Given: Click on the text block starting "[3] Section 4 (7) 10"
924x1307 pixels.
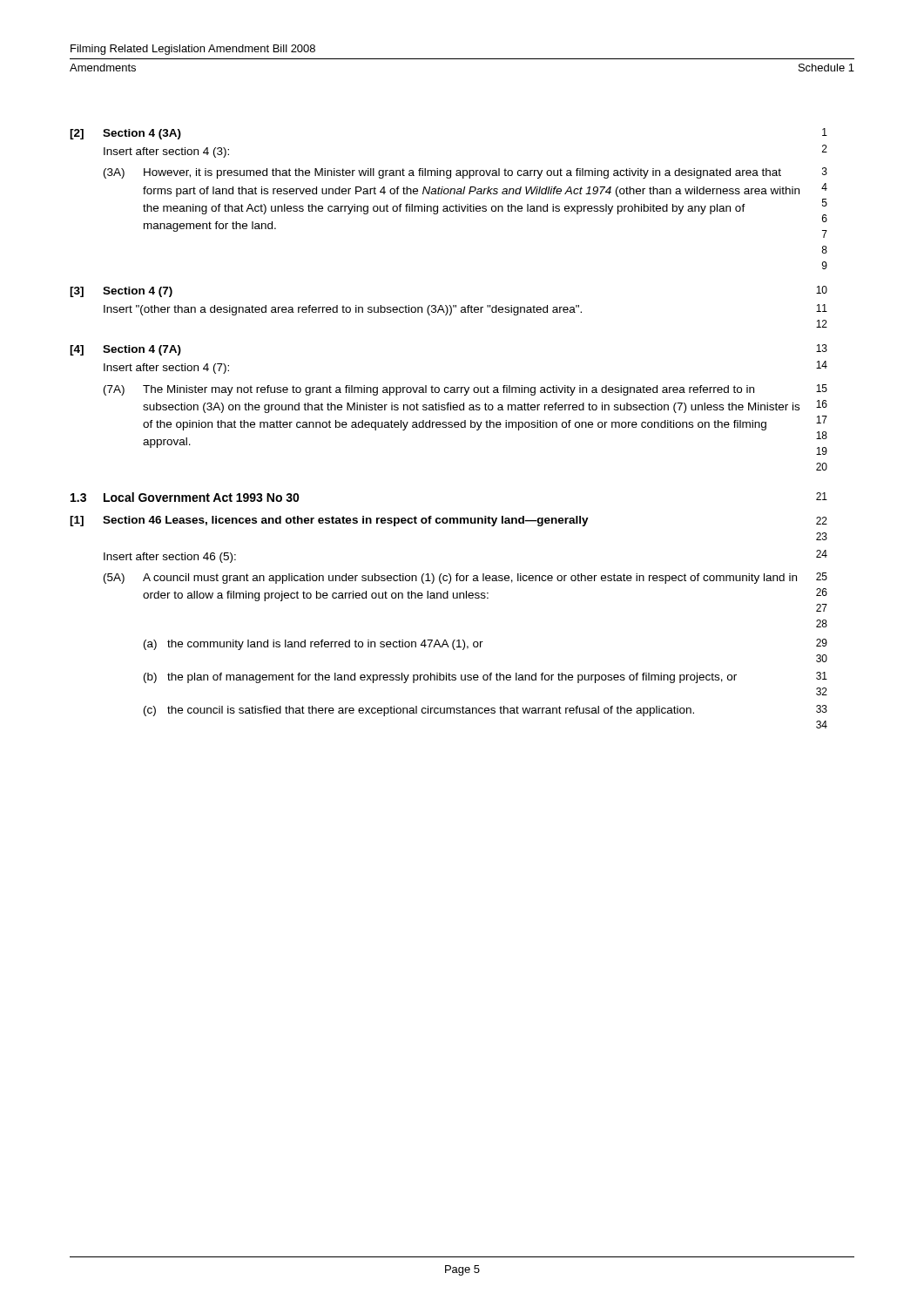Looking at the screenshot, I should tap(141, 291).
